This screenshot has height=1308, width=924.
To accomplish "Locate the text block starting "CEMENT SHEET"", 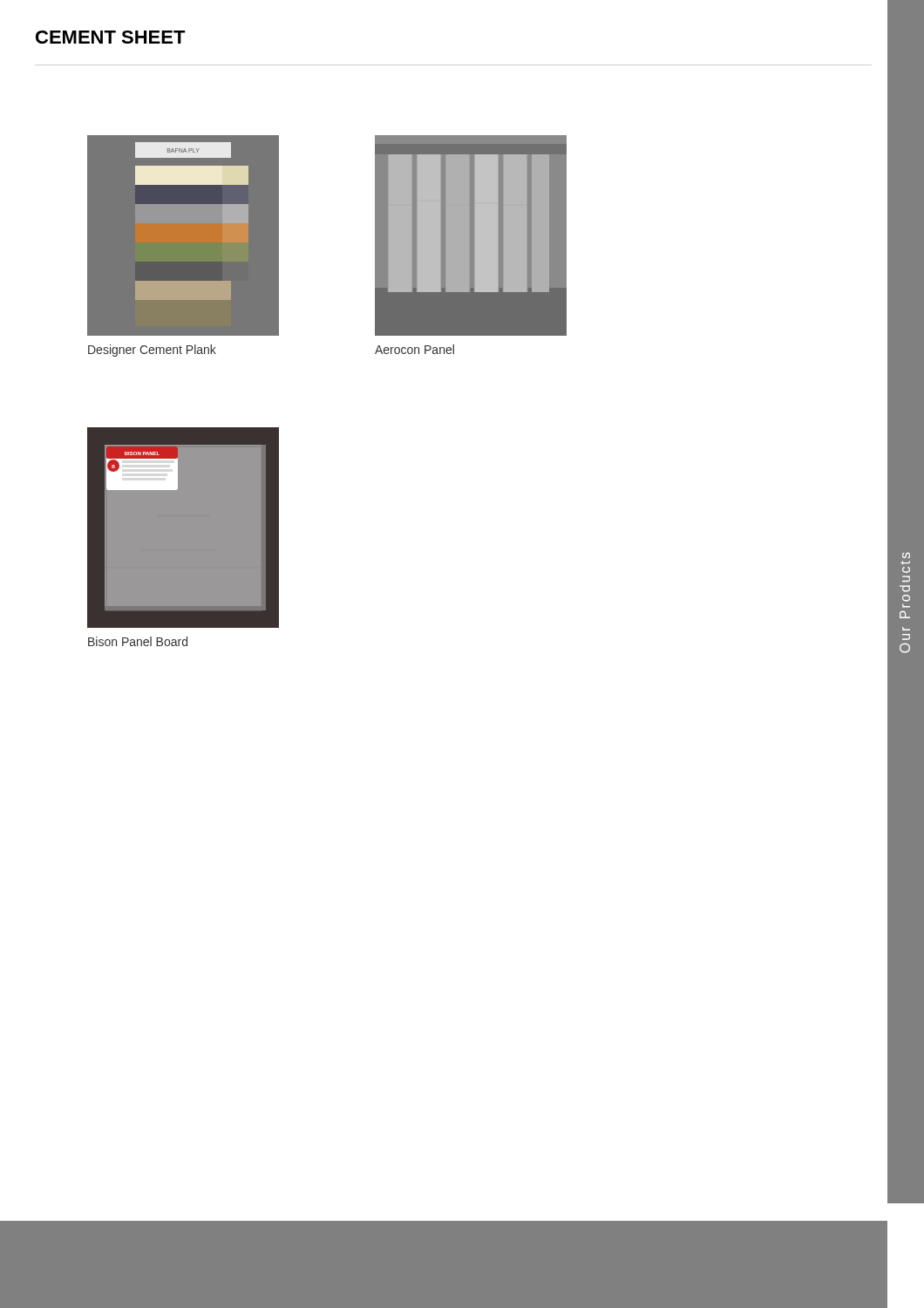I will pyautogui.click(x=110, y=37).
